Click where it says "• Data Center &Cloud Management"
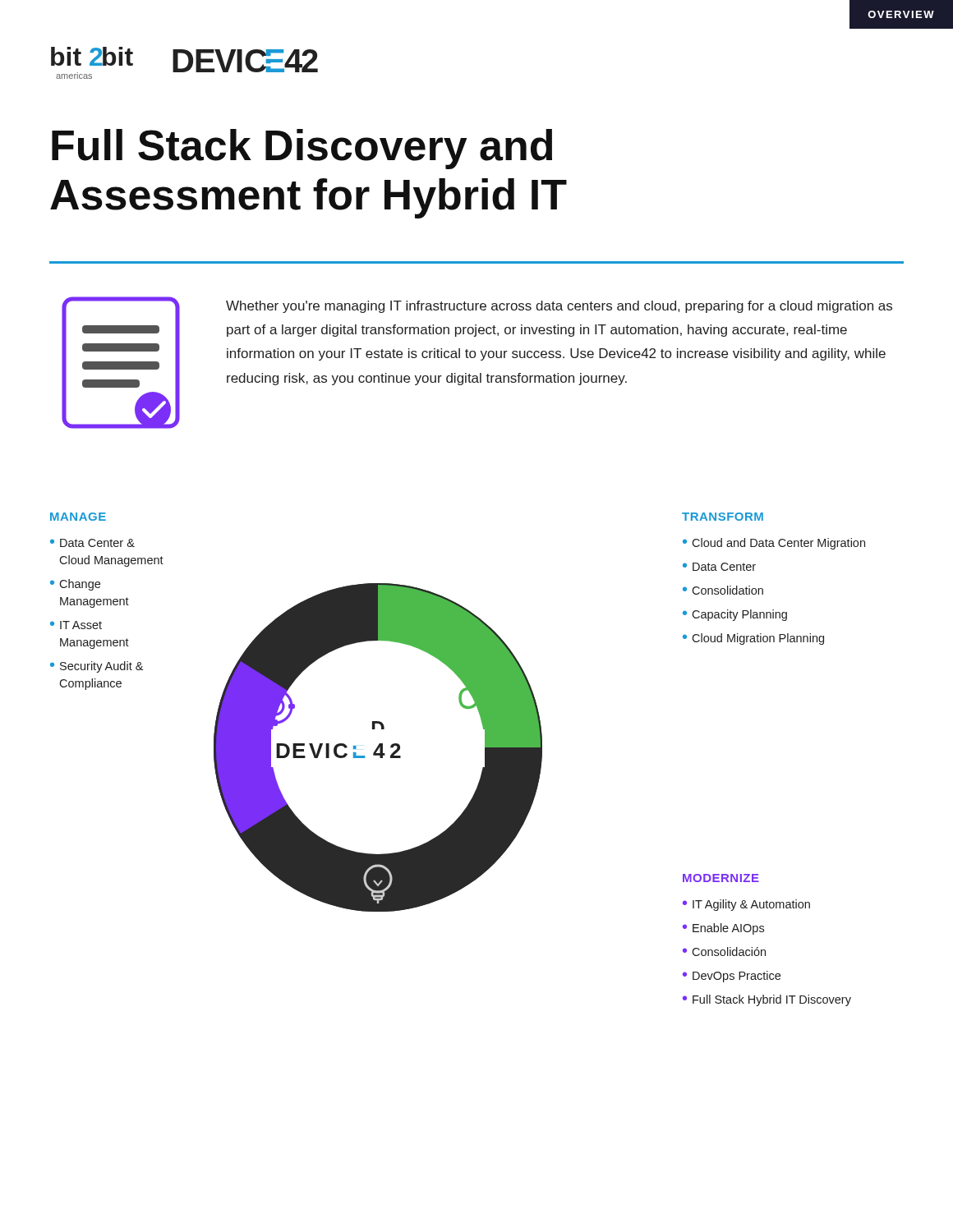 [106, 552]
